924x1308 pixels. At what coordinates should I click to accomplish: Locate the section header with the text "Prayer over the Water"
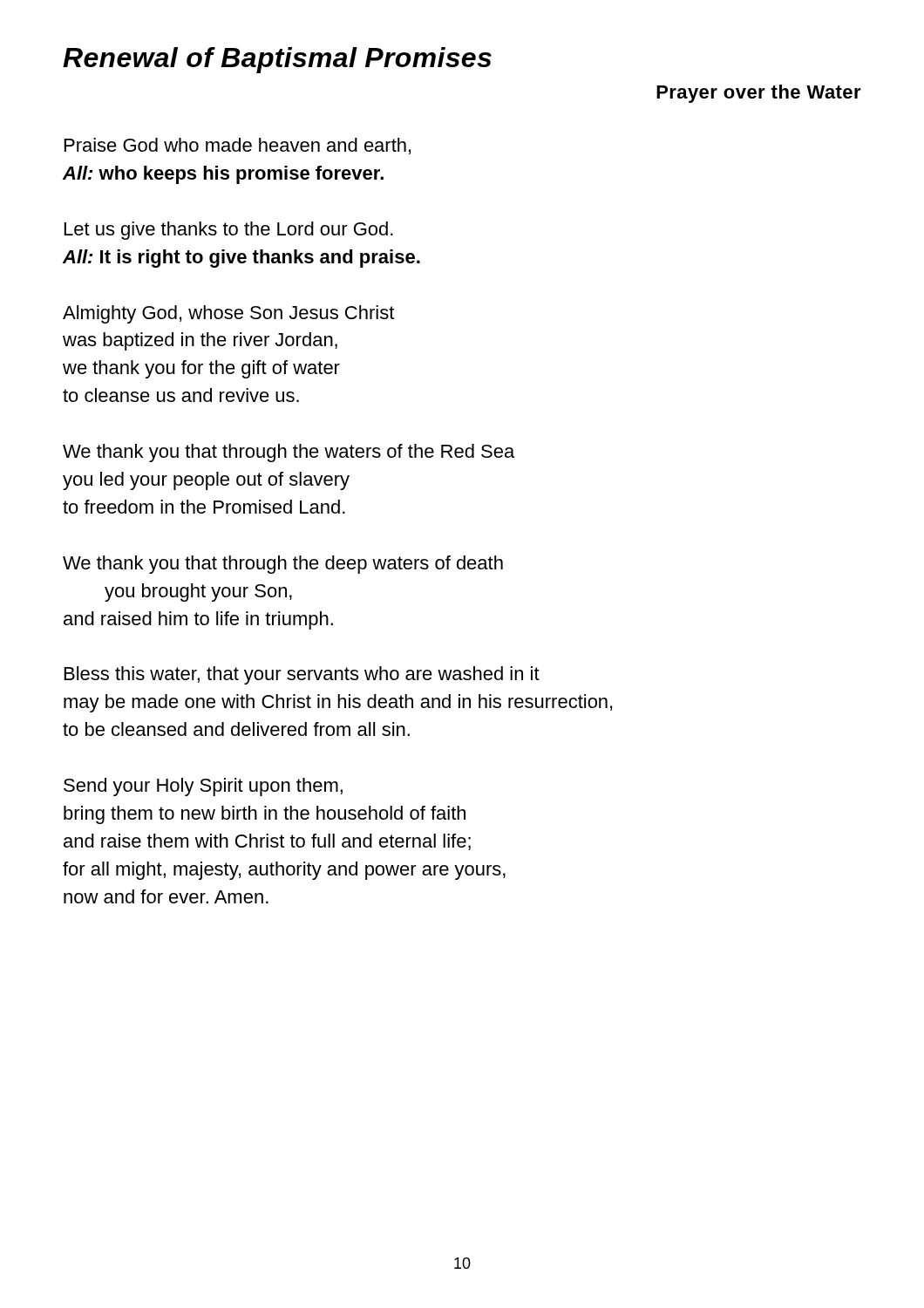pos(758,92)
